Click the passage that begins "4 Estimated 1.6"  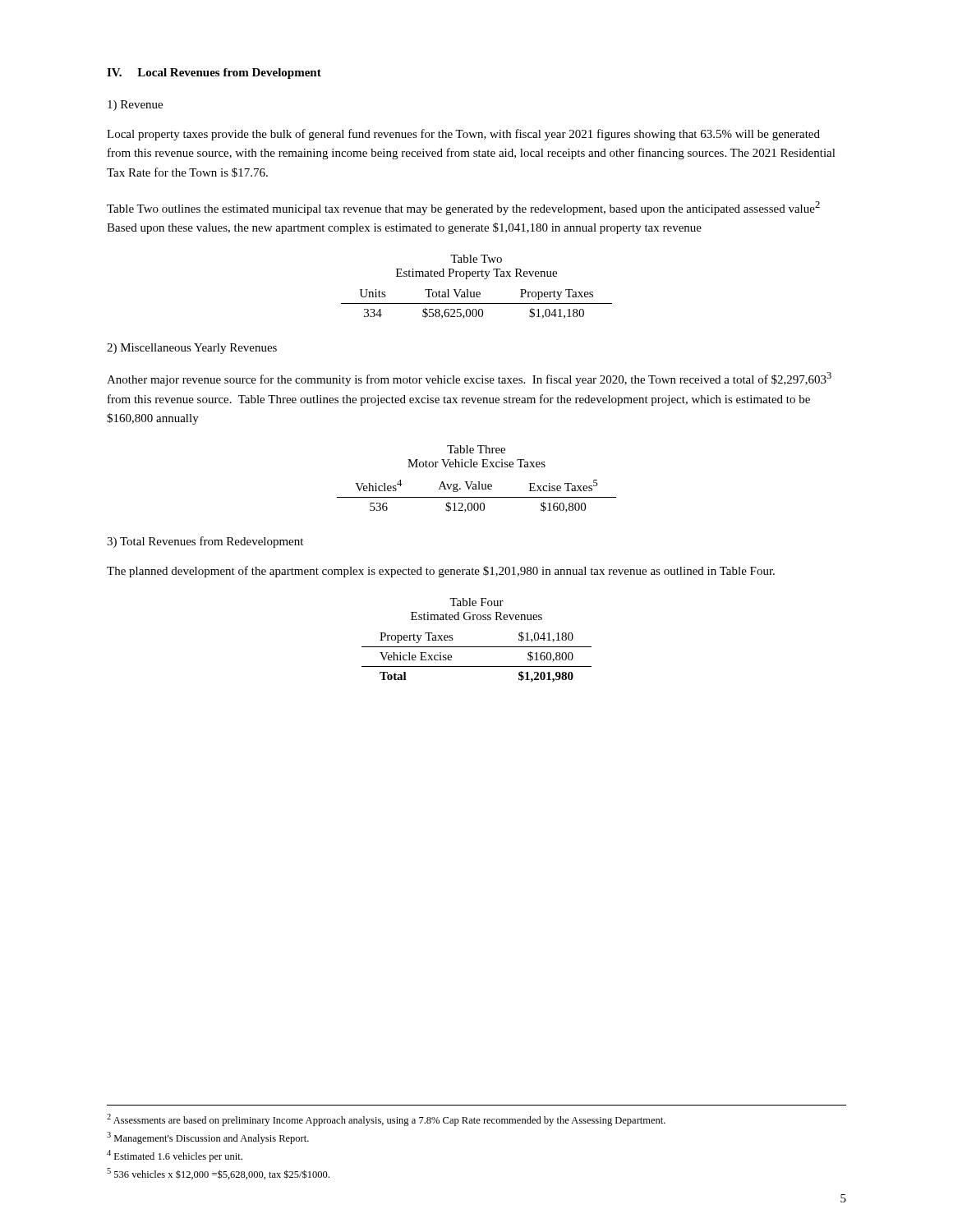tap(175, 1155)
